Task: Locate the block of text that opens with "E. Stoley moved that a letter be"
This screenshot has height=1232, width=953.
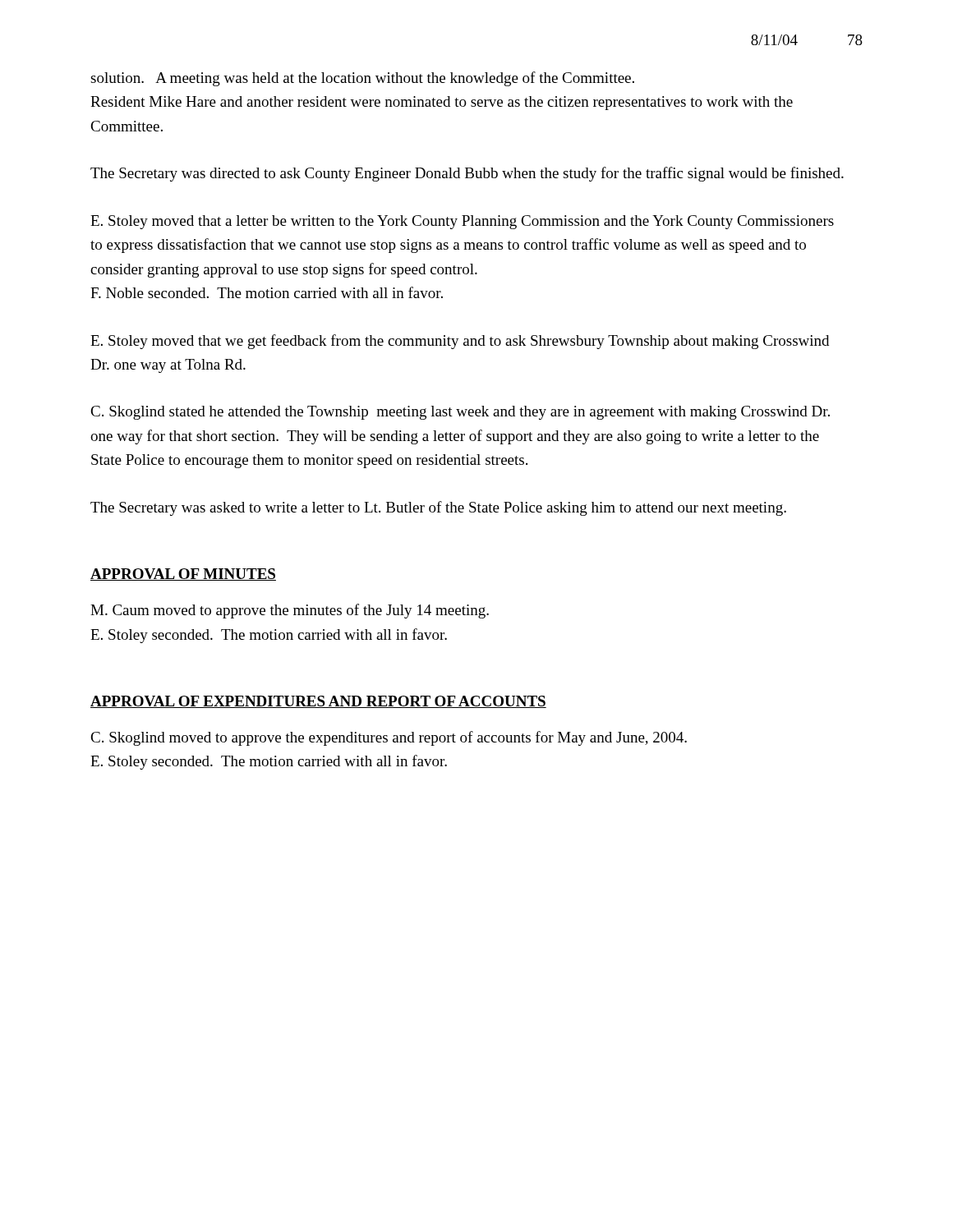Action: coord(462,257)
